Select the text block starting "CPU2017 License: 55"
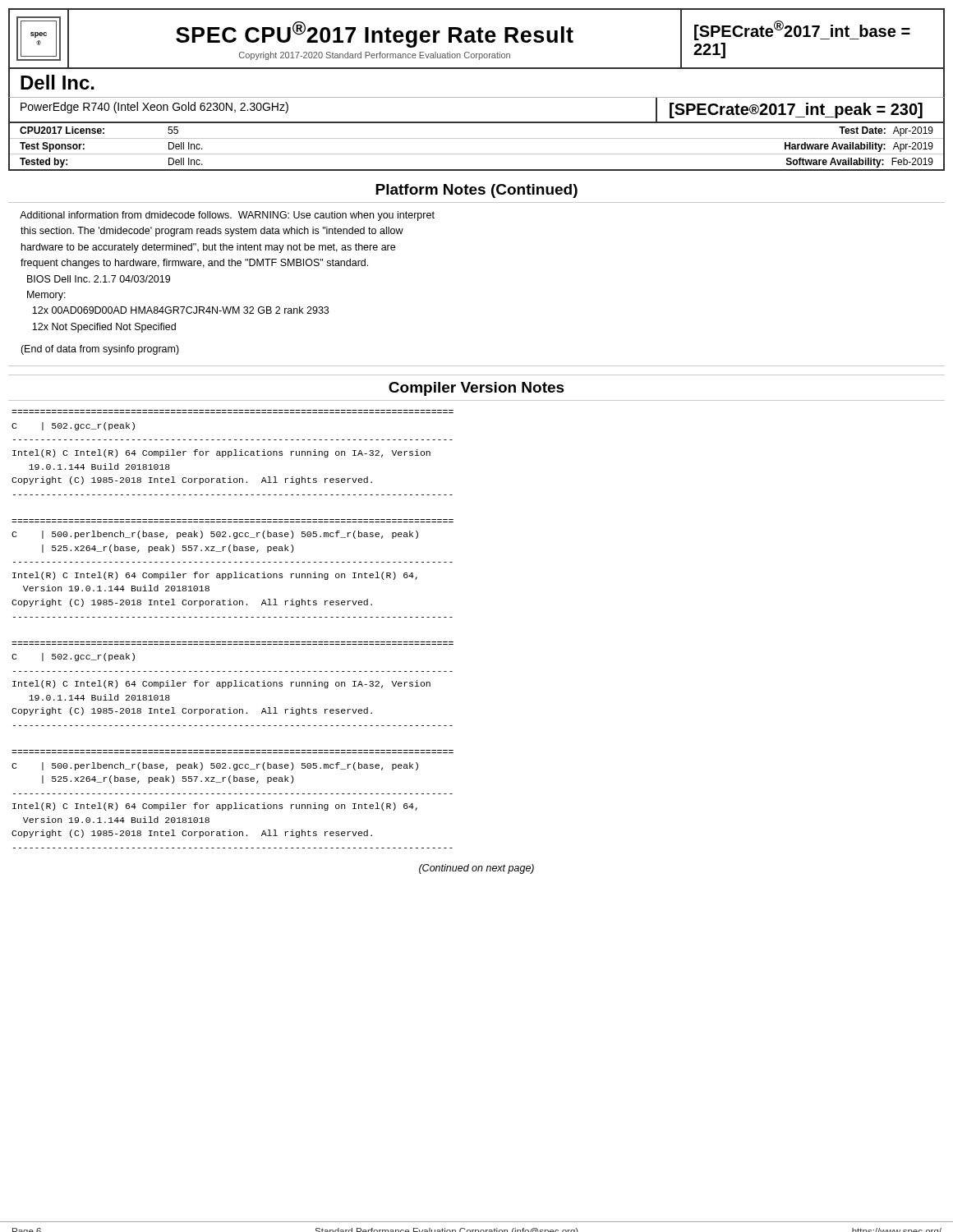The image size is (953, 1232). click(476, 146)
